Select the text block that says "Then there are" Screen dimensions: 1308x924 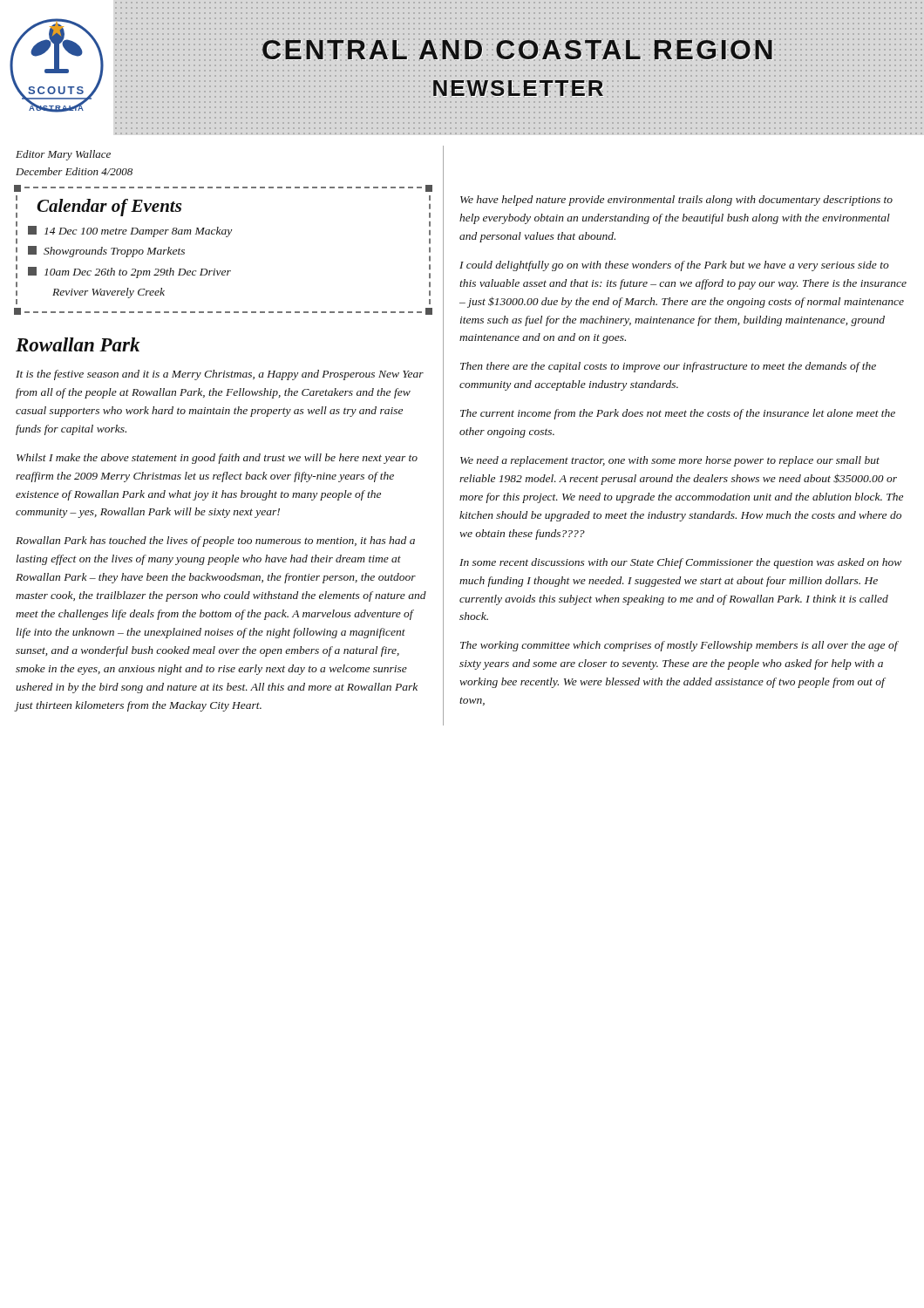coord(668,375)
